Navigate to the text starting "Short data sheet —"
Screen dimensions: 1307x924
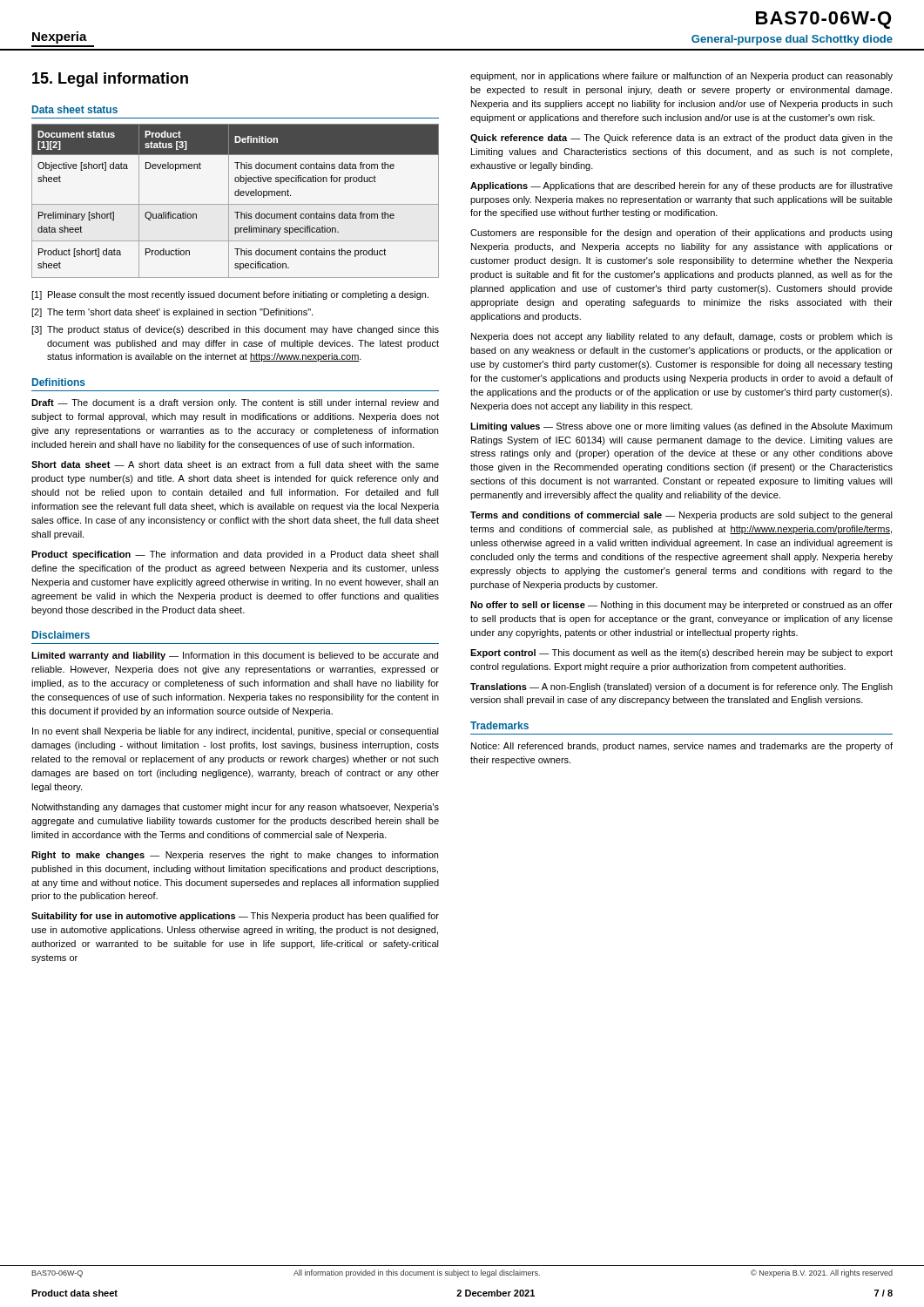[235, 500]
